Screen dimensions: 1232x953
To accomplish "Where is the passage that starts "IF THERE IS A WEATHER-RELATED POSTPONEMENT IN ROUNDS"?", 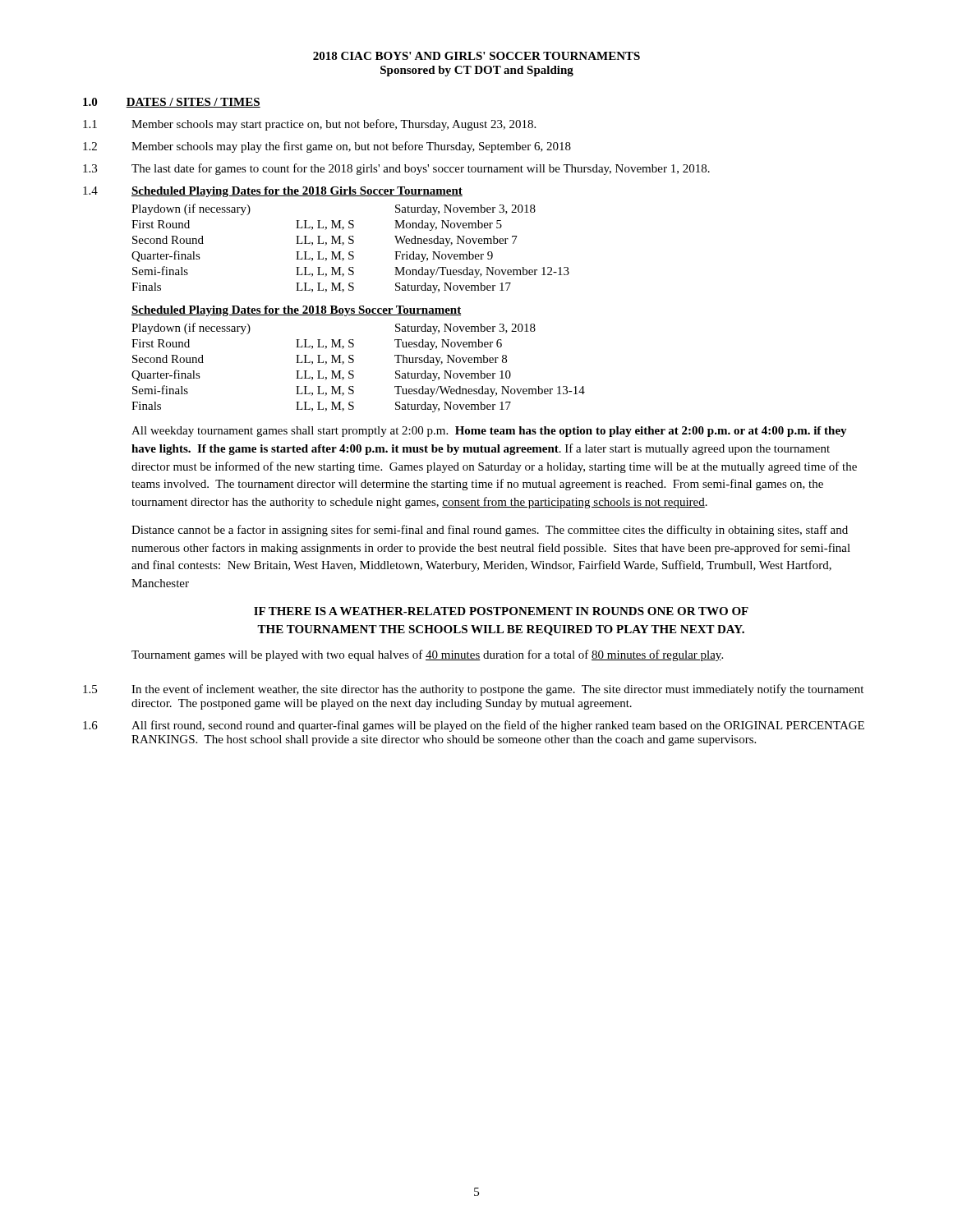I will pos(501,620).
